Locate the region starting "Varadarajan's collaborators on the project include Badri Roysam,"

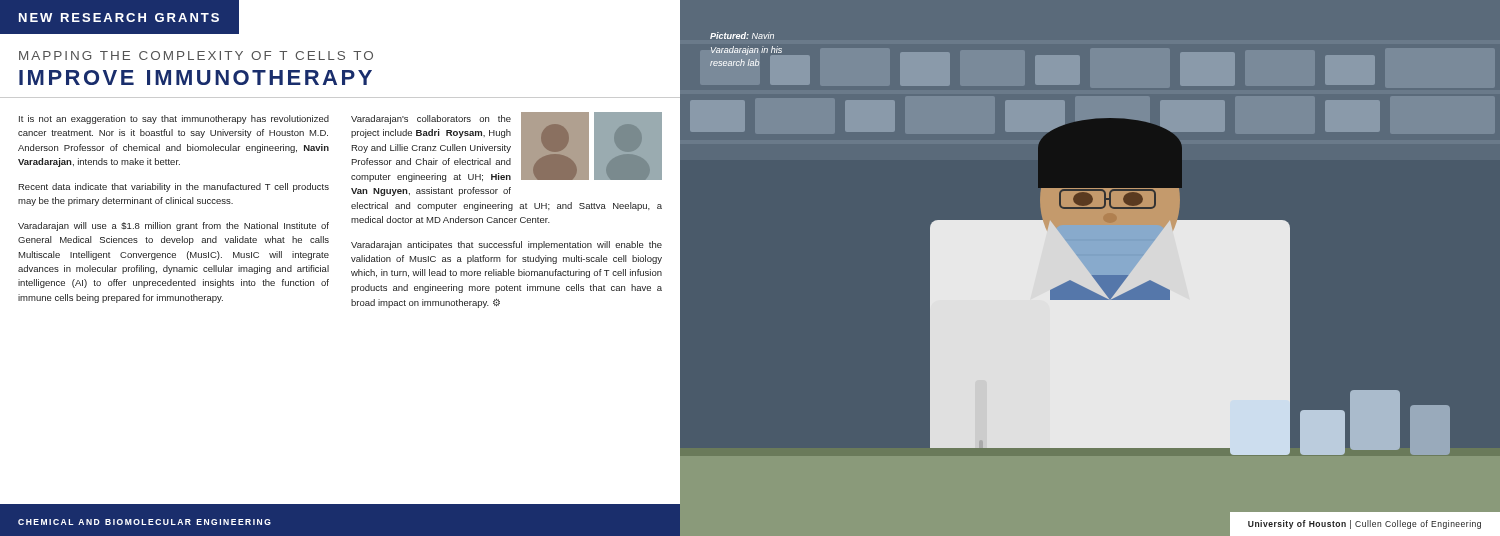506,169
